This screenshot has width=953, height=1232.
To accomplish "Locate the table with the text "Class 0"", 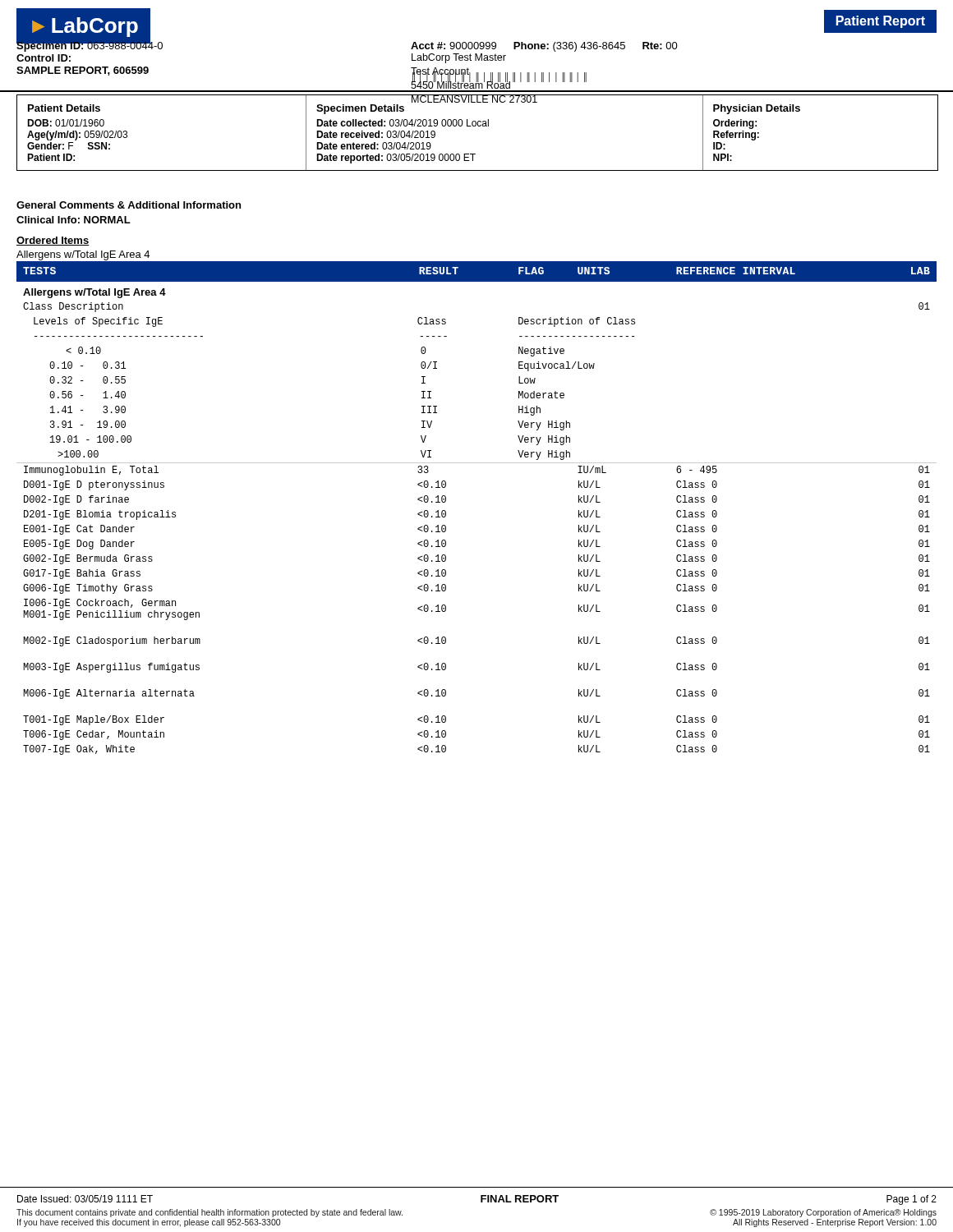I will coord(476,509).
